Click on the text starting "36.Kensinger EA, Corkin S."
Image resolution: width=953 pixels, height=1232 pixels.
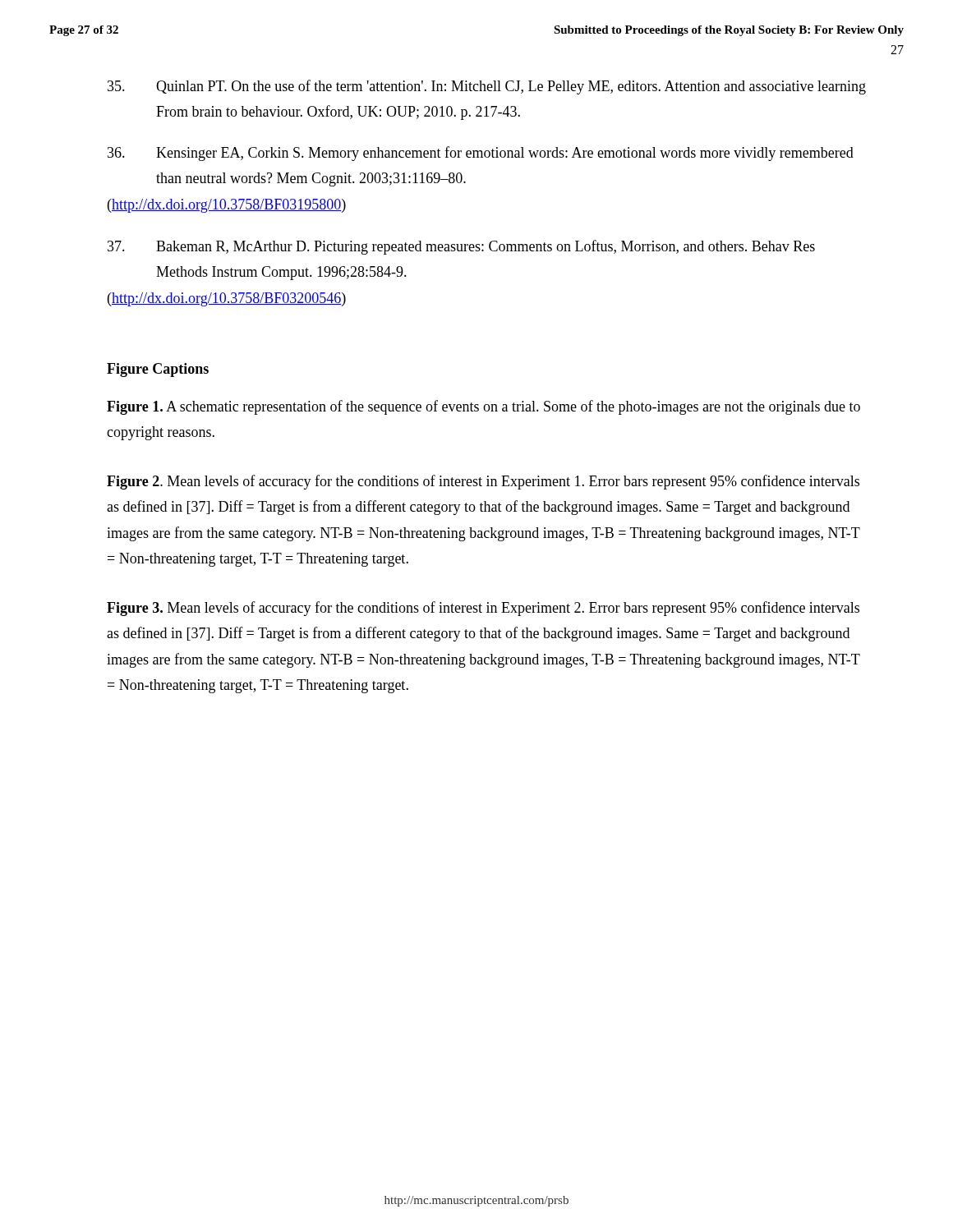(x=481, y=154)
